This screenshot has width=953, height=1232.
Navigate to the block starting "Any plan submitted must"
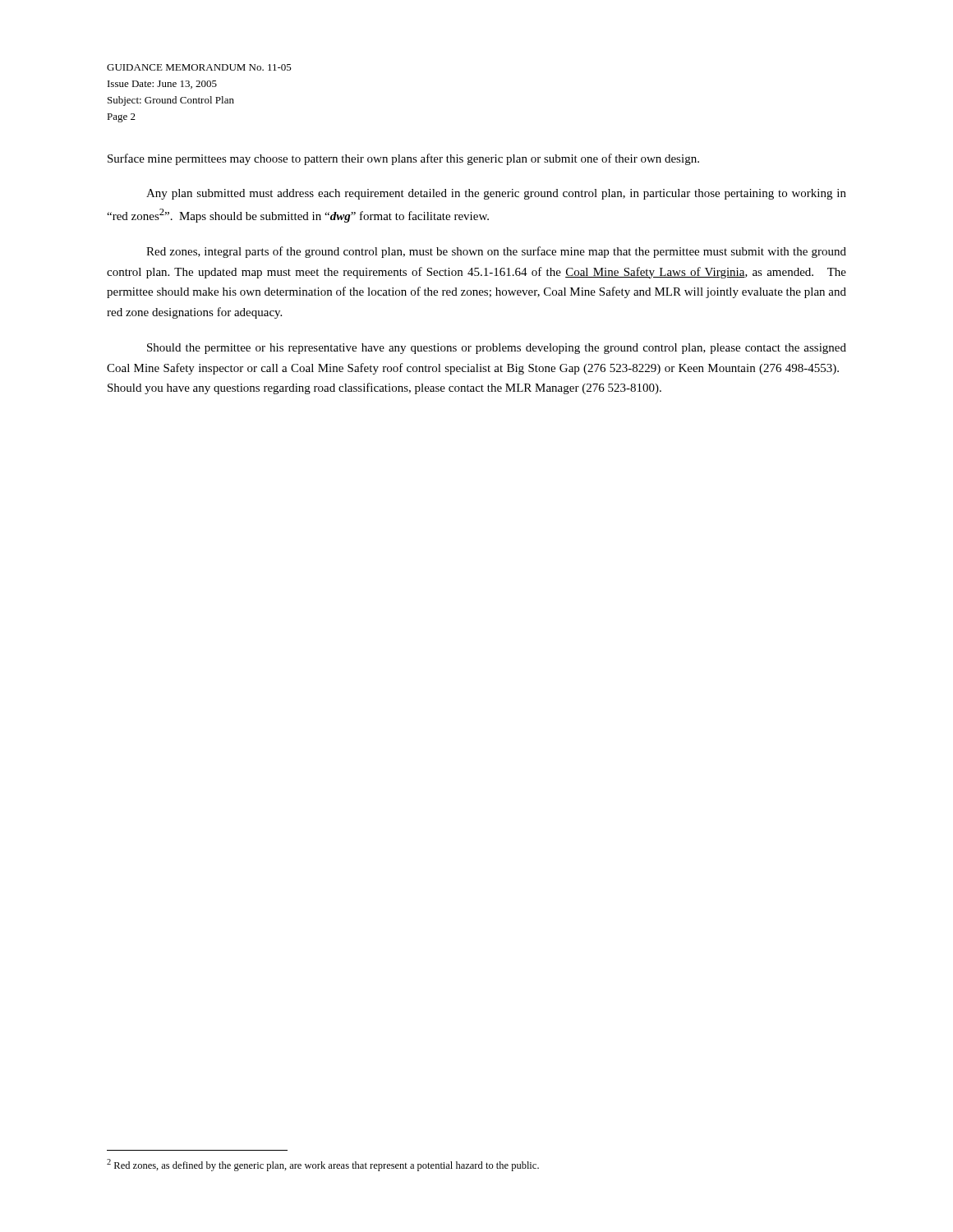(x=476, y=205)
